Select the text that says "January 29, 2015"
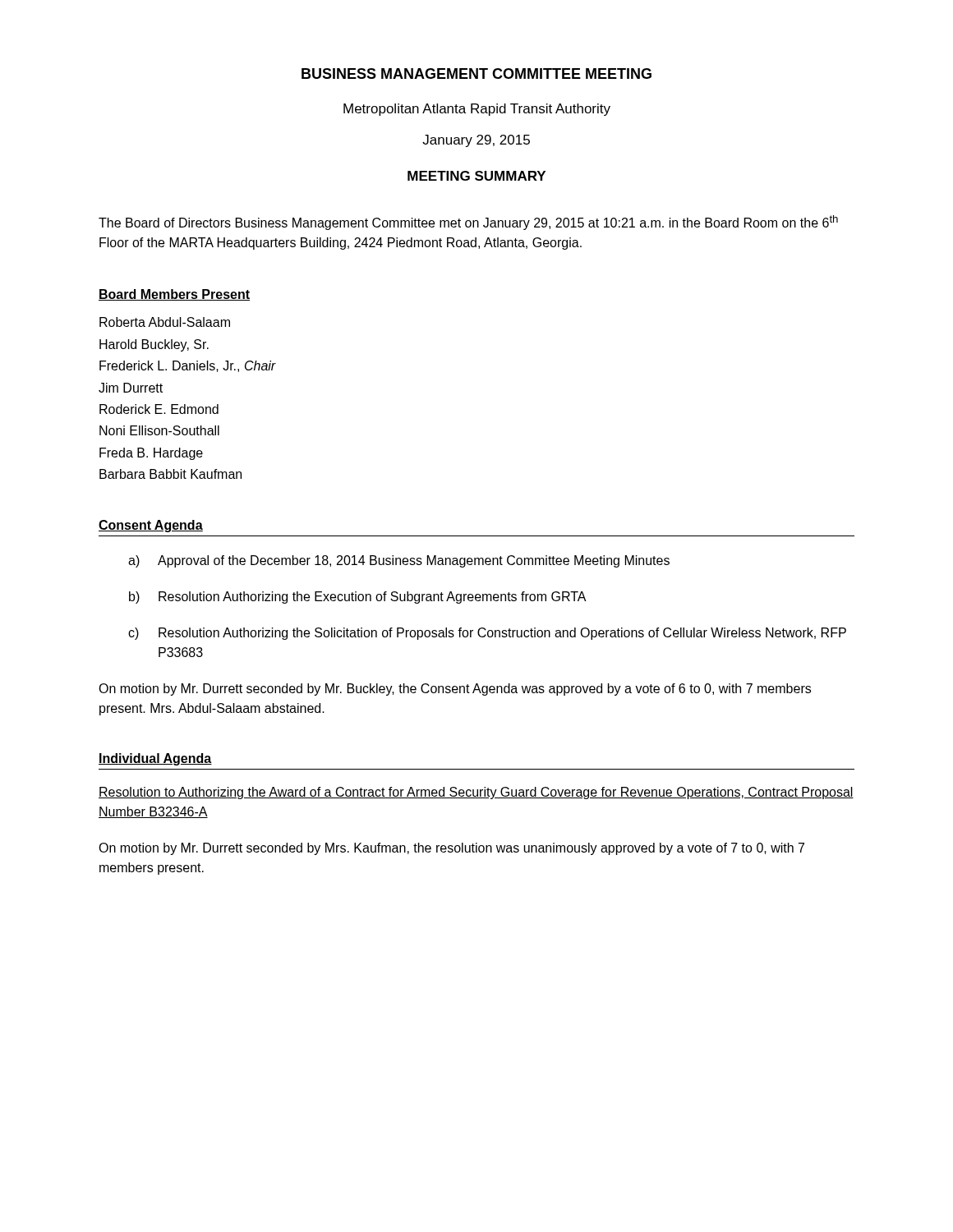The image size is (953, 1232). click(476, 140)
